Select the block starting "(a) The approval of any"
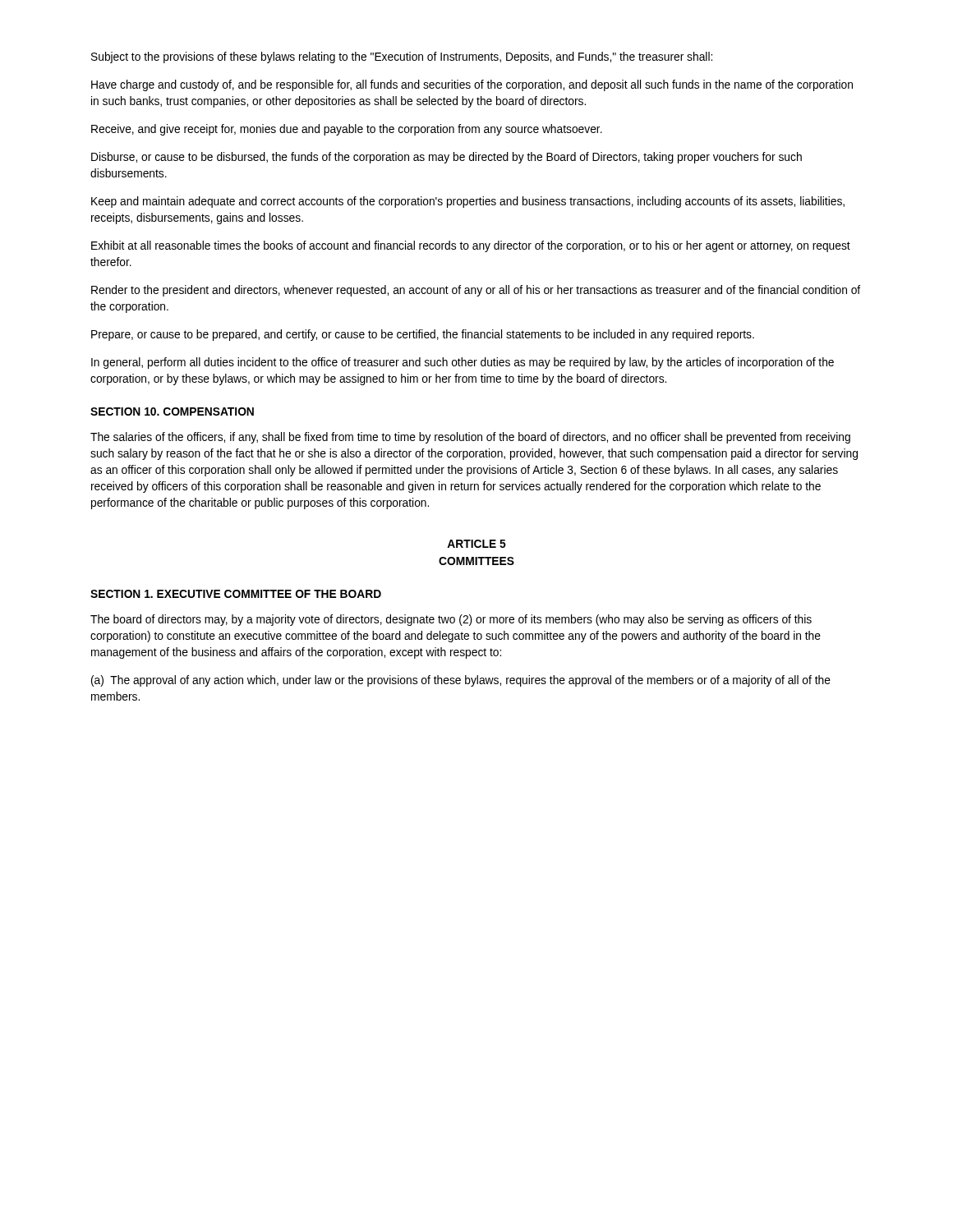 click(460, 689)
